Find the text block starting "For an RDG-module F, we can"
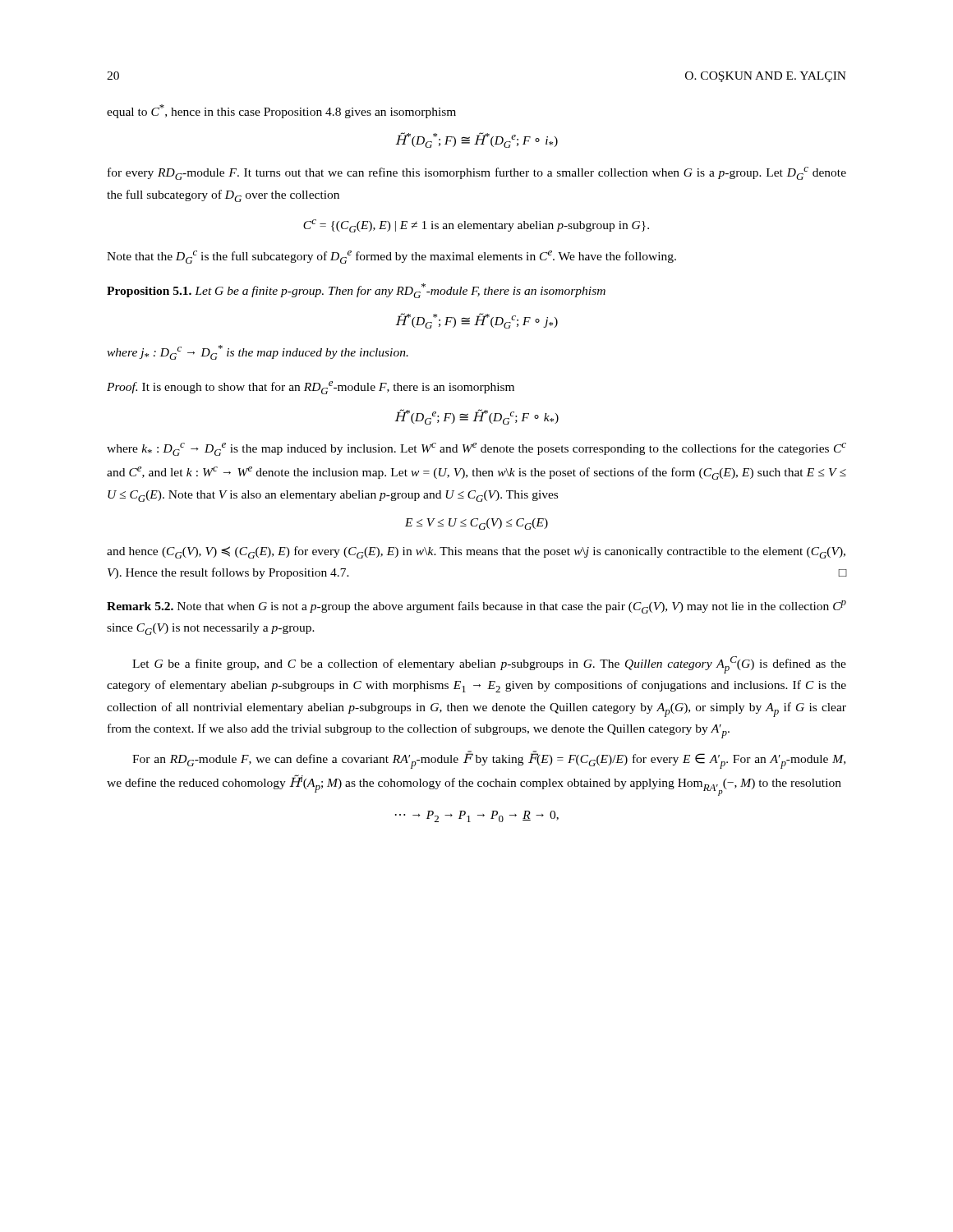Viewport: 953px width, 1232px height. point(476,773)
